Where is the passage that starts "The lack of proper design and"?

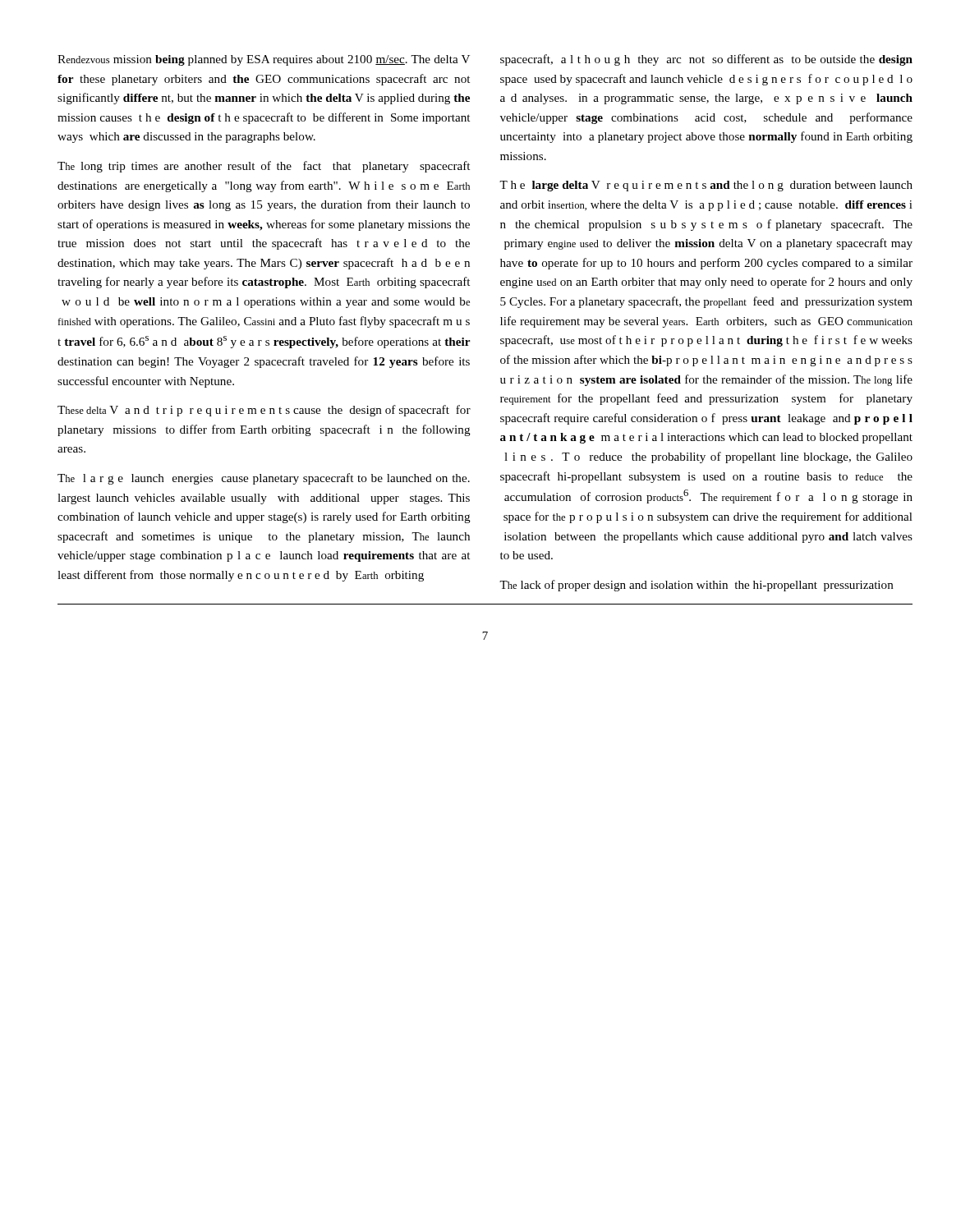tap(706, 584)
